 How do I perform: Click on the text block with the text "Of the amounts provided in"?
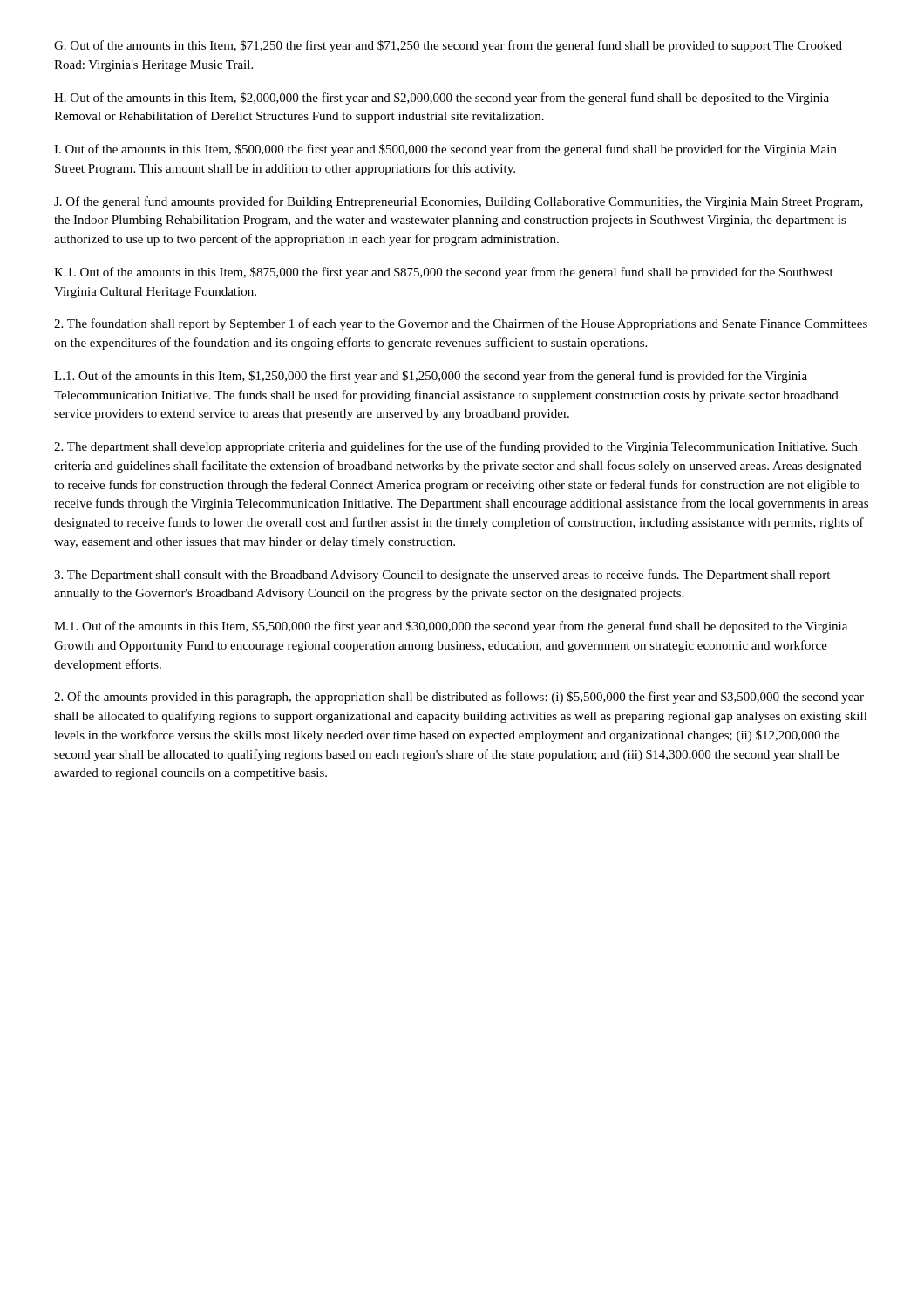(x=461, y=735)
